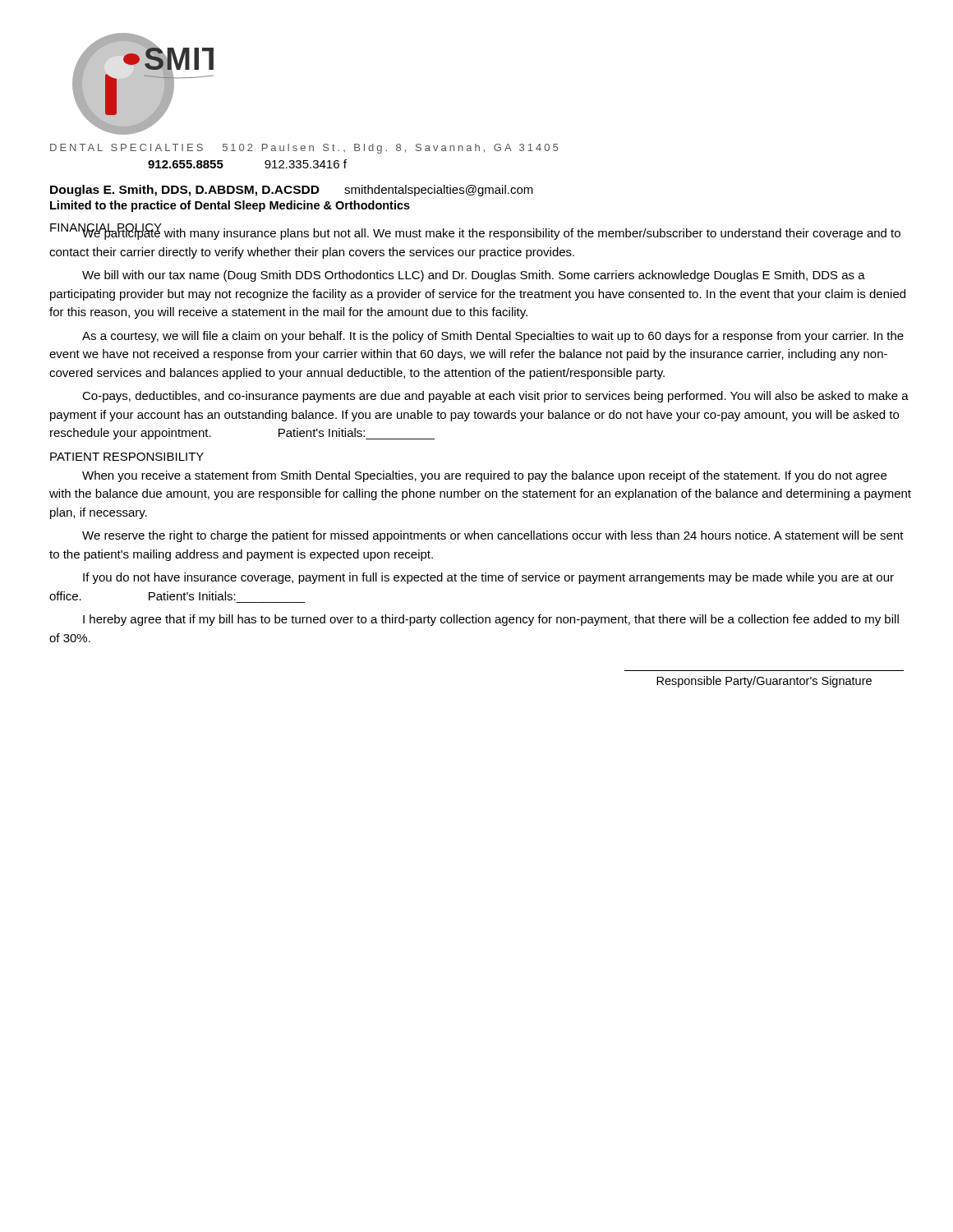Click on the text starting "Responsible Party/Guarantor's Signature"
The height and width of the screenshot is (1232, 953).
pos(764,679)
